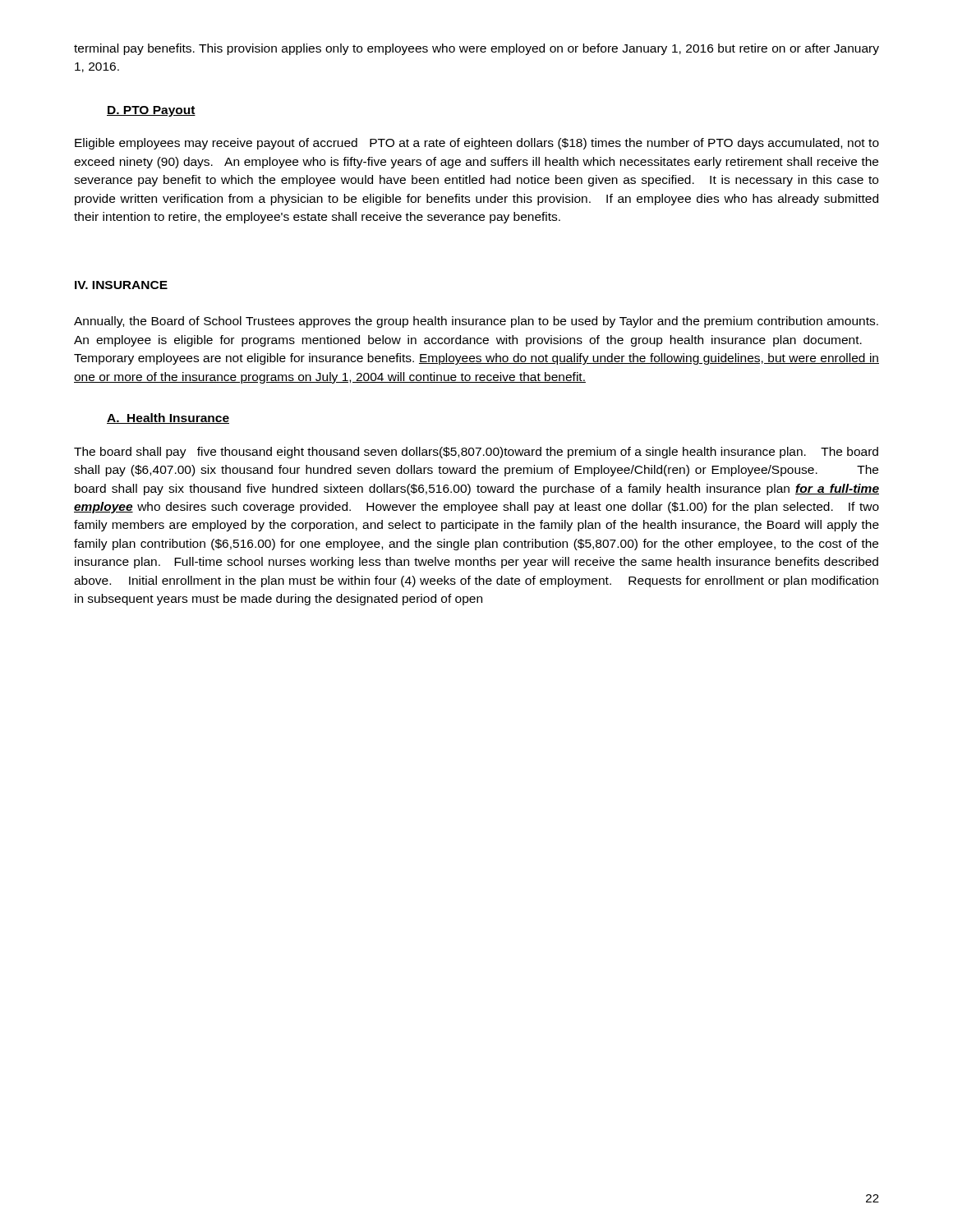Viewport: 953px width, 1232px height.
Task: Locate the block starting "D. PTO Payout"
Action: tap(151, 111)
